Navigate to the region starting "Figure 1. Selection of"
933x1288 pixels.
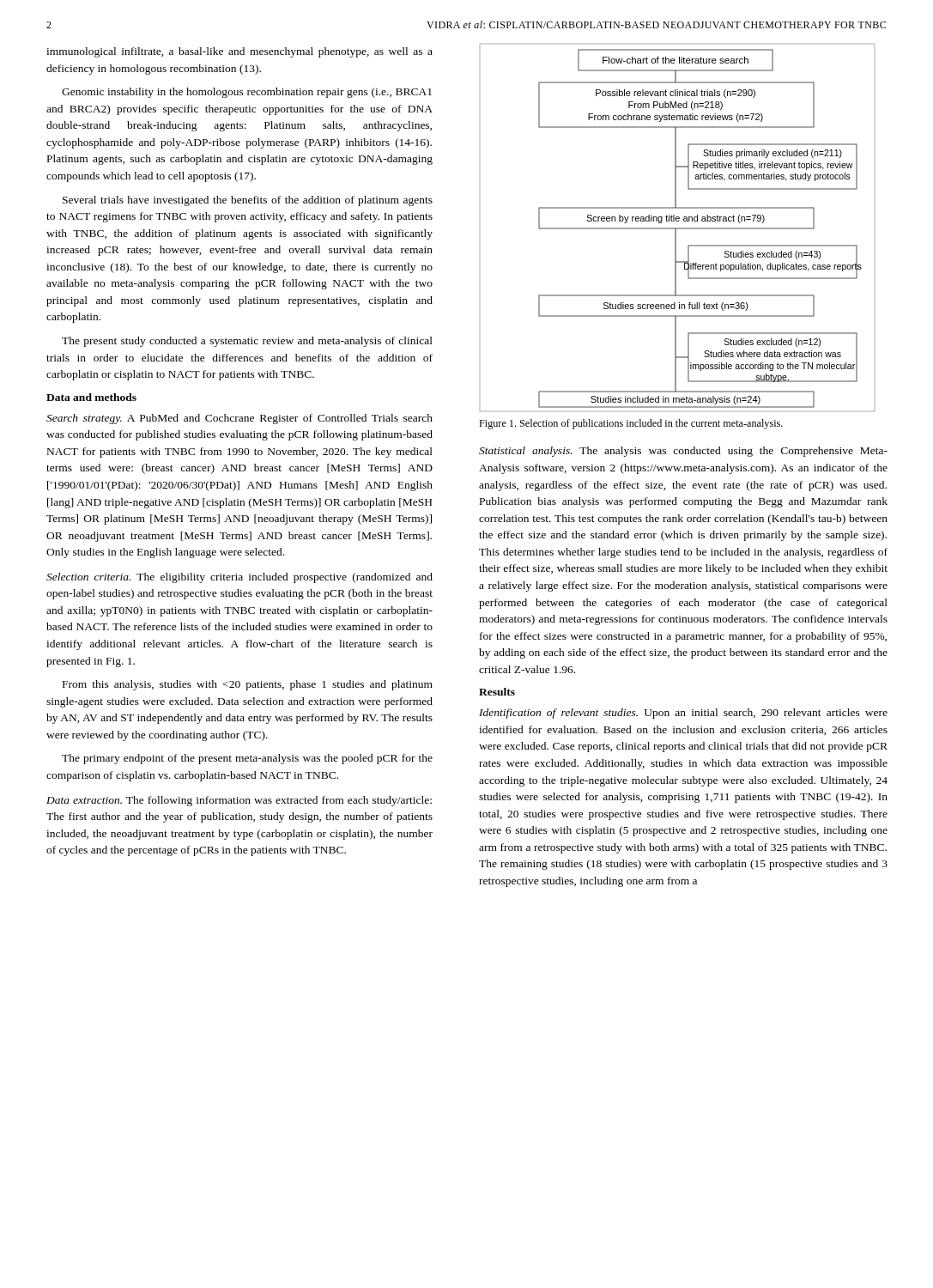(x=631, y=423)
